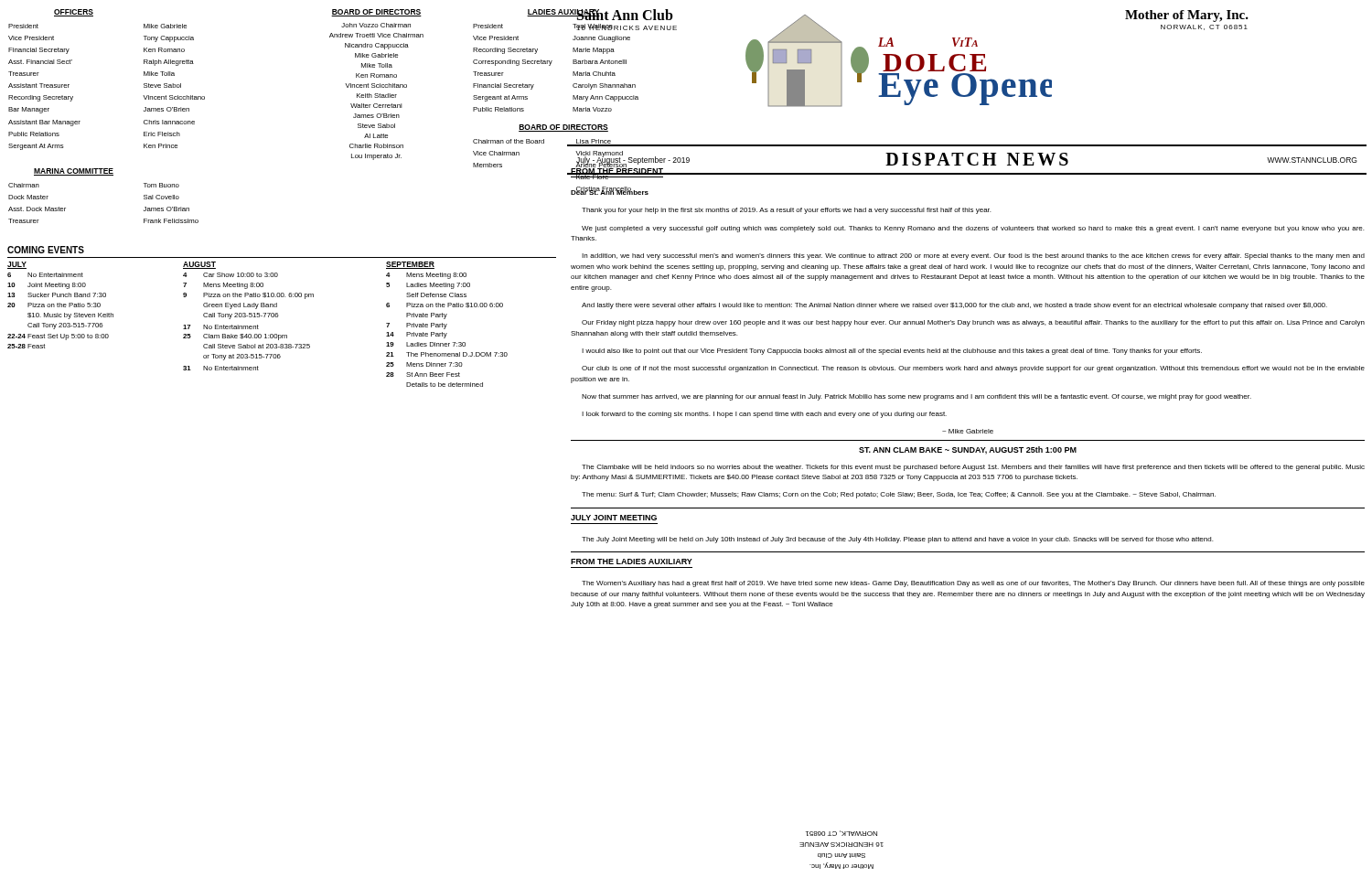Locate the section header containing "ST. ANN CLAM BAKE"
Image resolution: width=1372 pixels, height=888 pixels.
point(968,450)
